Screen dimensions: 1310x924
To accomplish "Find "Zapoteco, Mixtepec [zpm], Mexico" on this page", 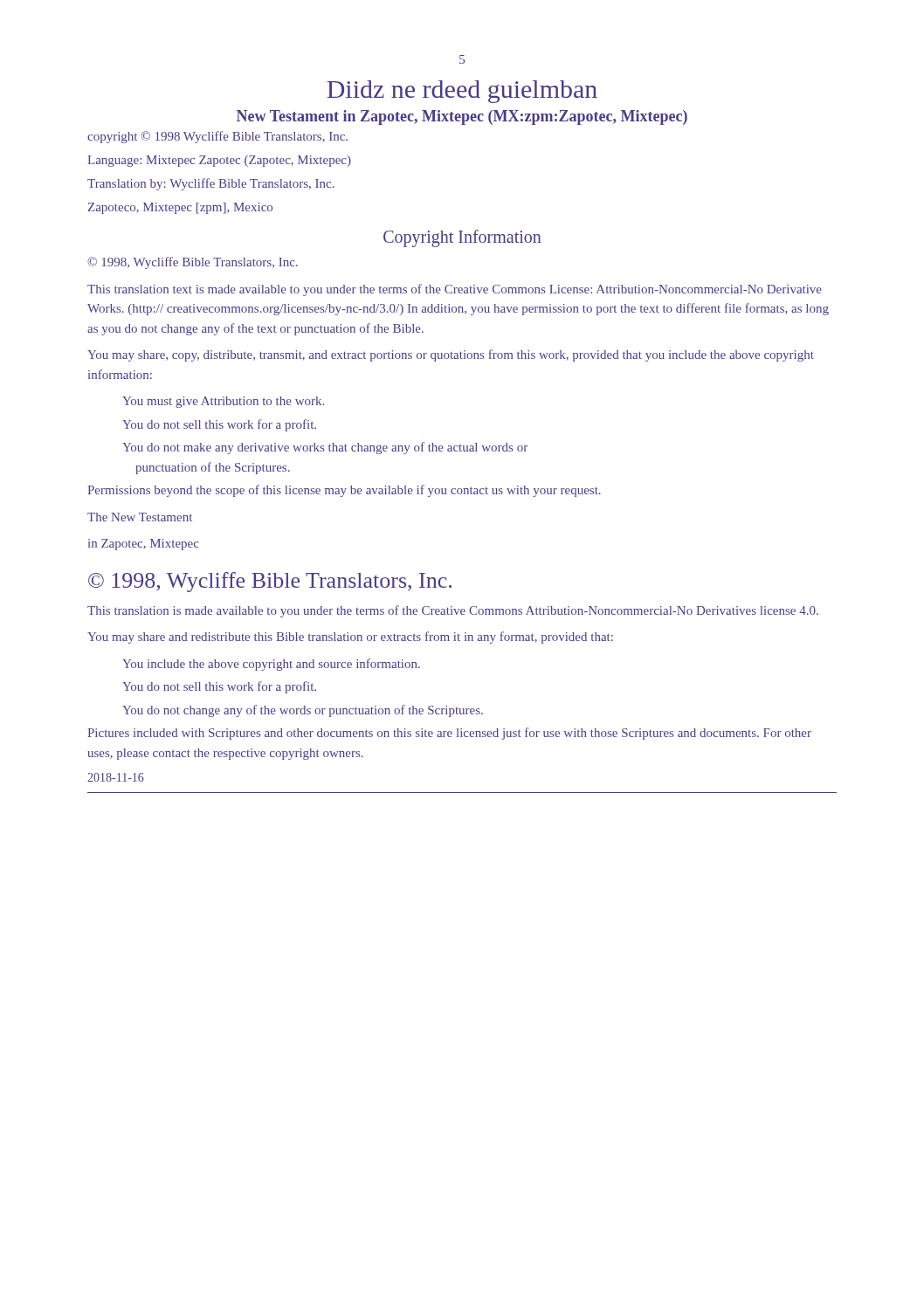I will click(x=180, y=207).
